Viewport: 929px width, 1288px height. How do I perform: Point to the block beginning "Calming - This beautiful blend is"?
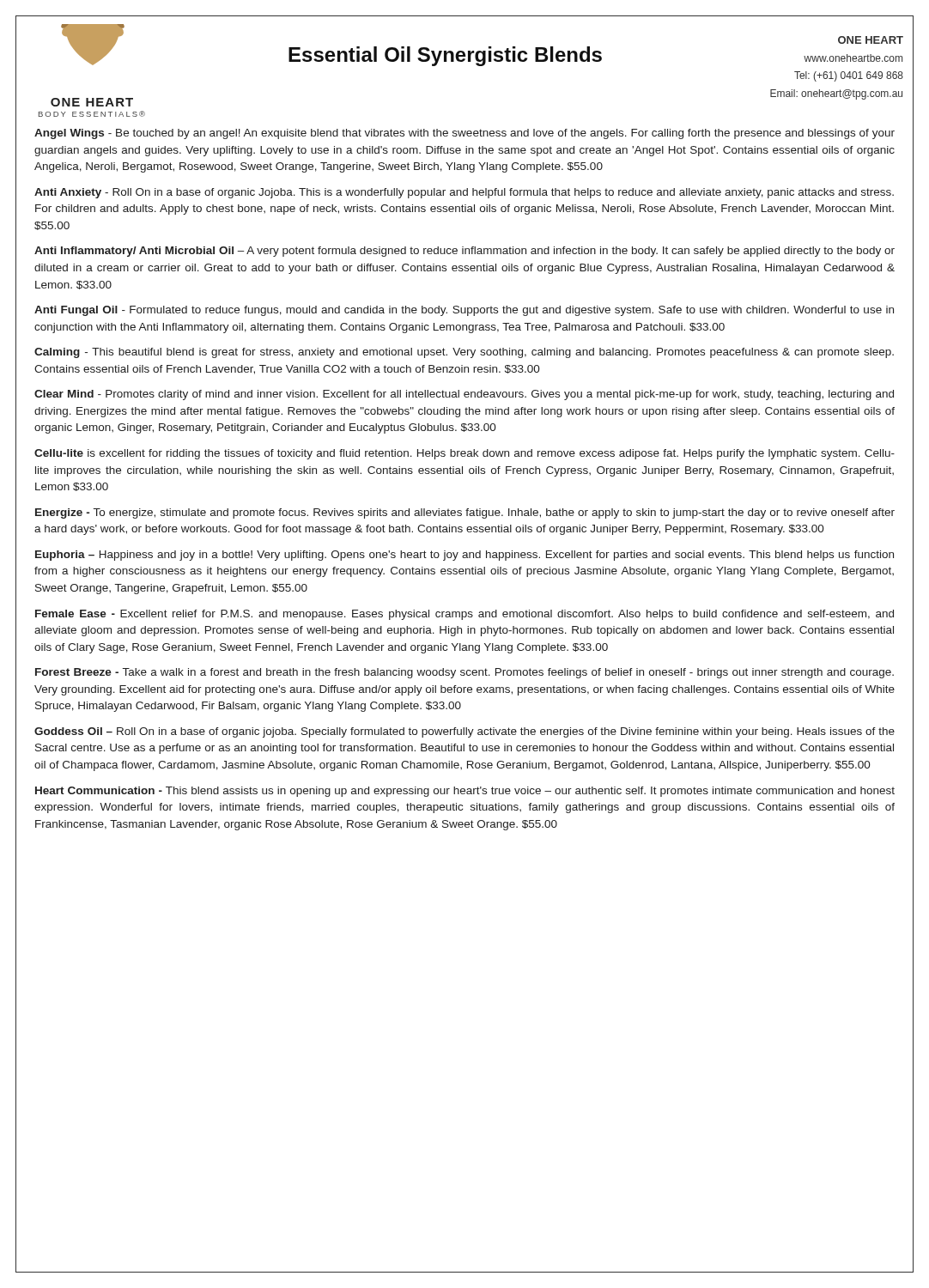pyautogui.click(x=464, y=360)
